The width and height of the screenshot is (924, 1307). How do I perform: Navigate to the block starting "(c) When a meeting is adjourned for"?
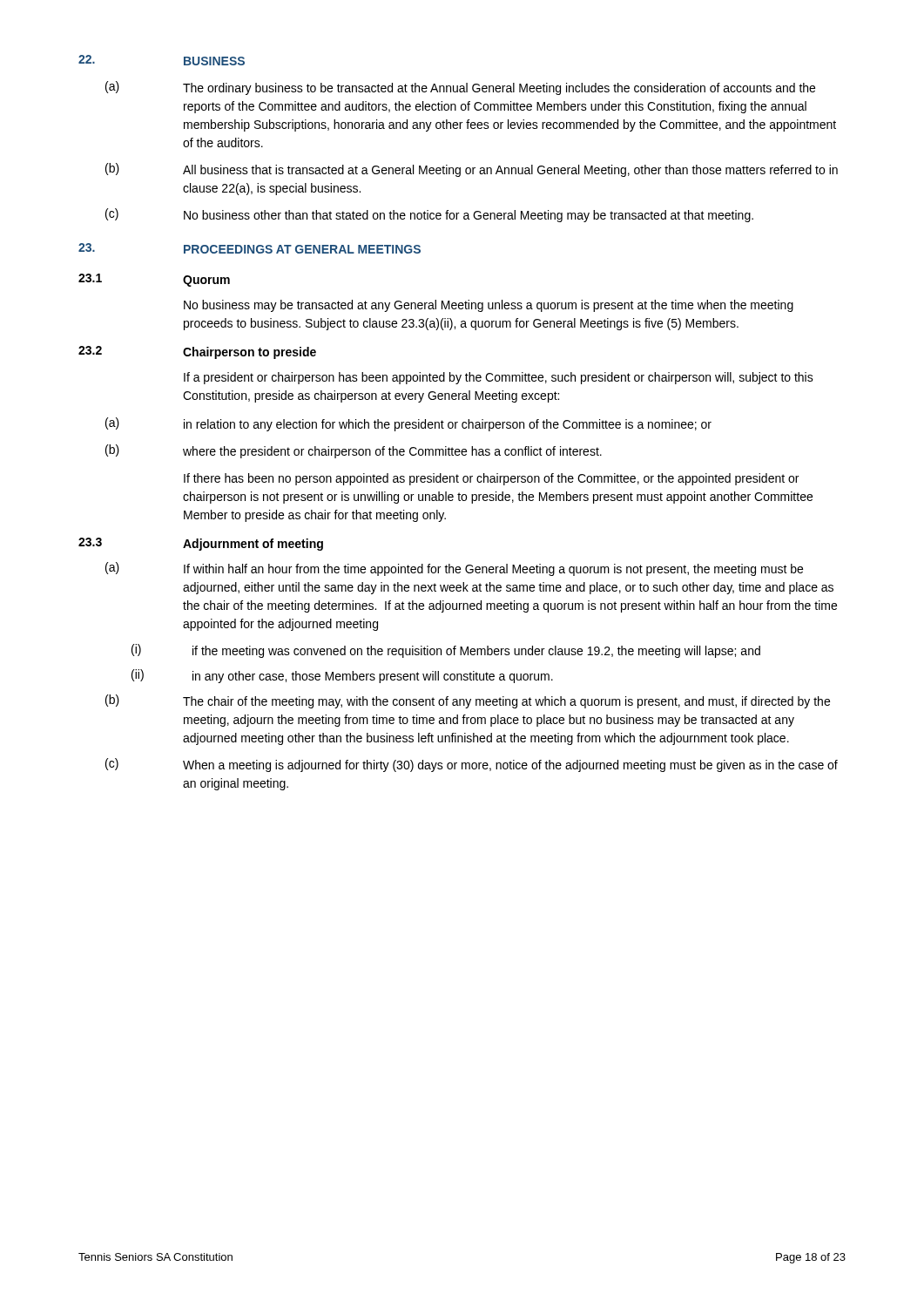click(x=475, y=775)
